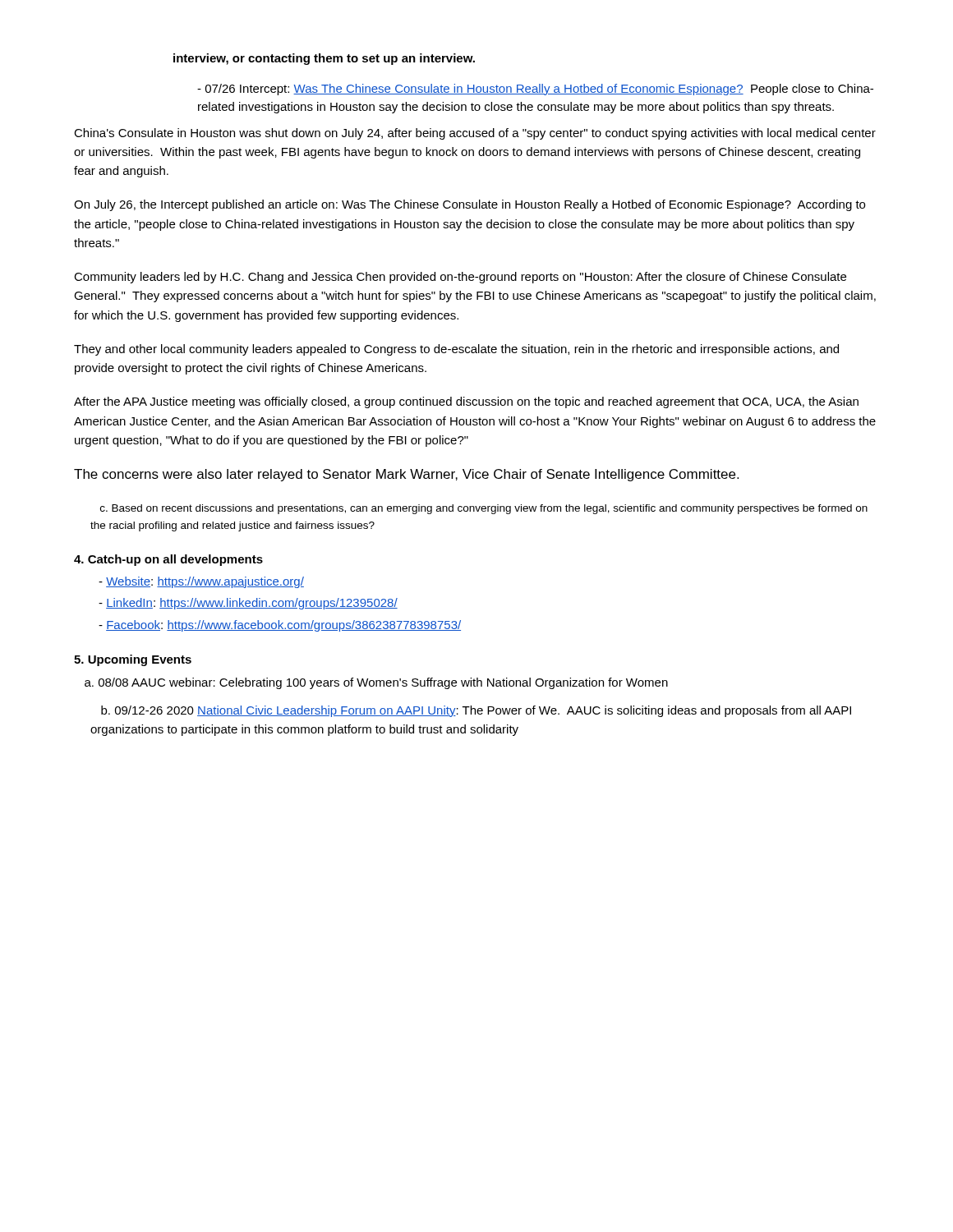The height and width of the screenshot is (1232, 953).
Task: Where does it say "4. Catch-up on all developments"?
Action: (168, 559)
